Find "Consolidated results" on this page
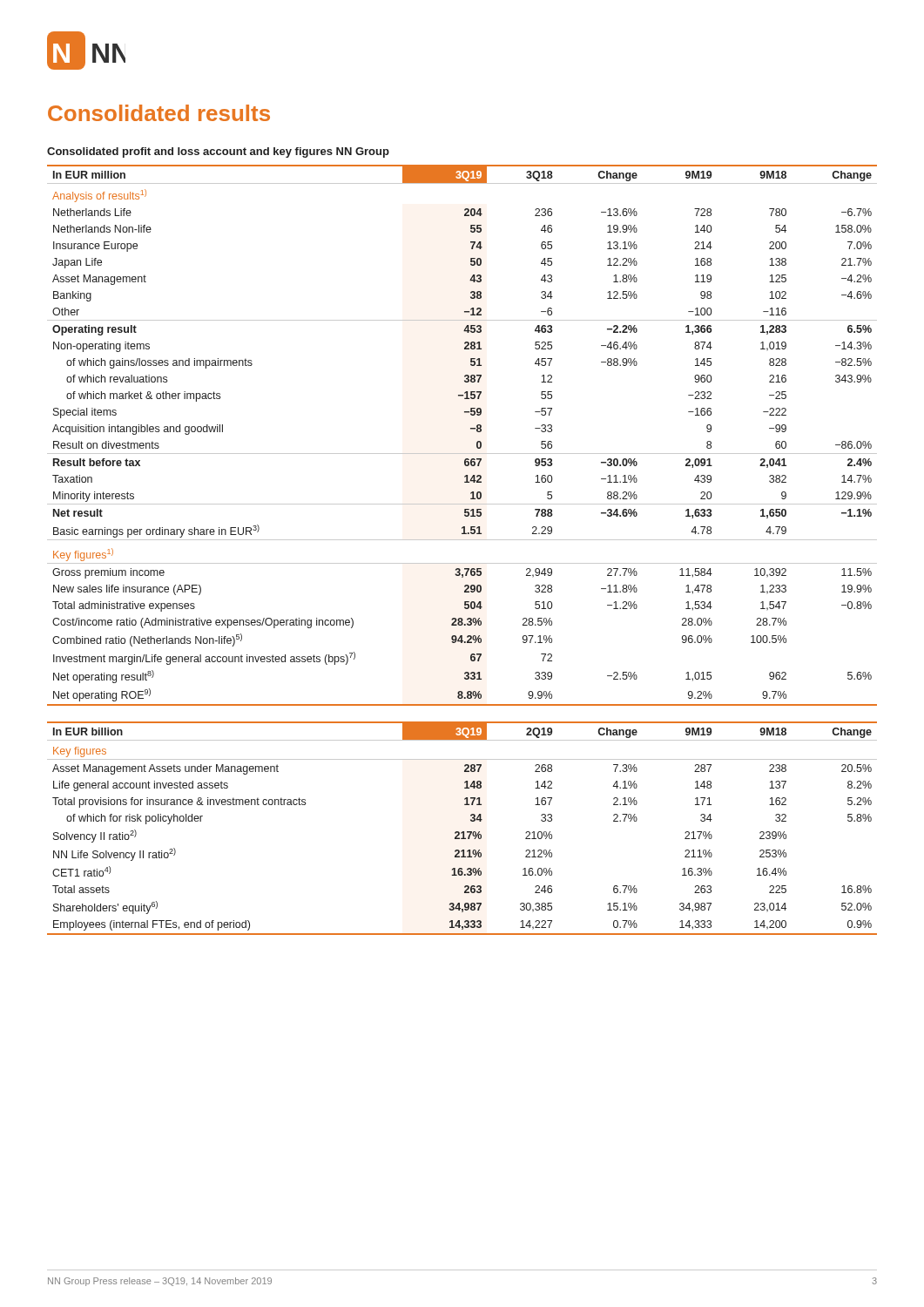 tap(159, 113)
